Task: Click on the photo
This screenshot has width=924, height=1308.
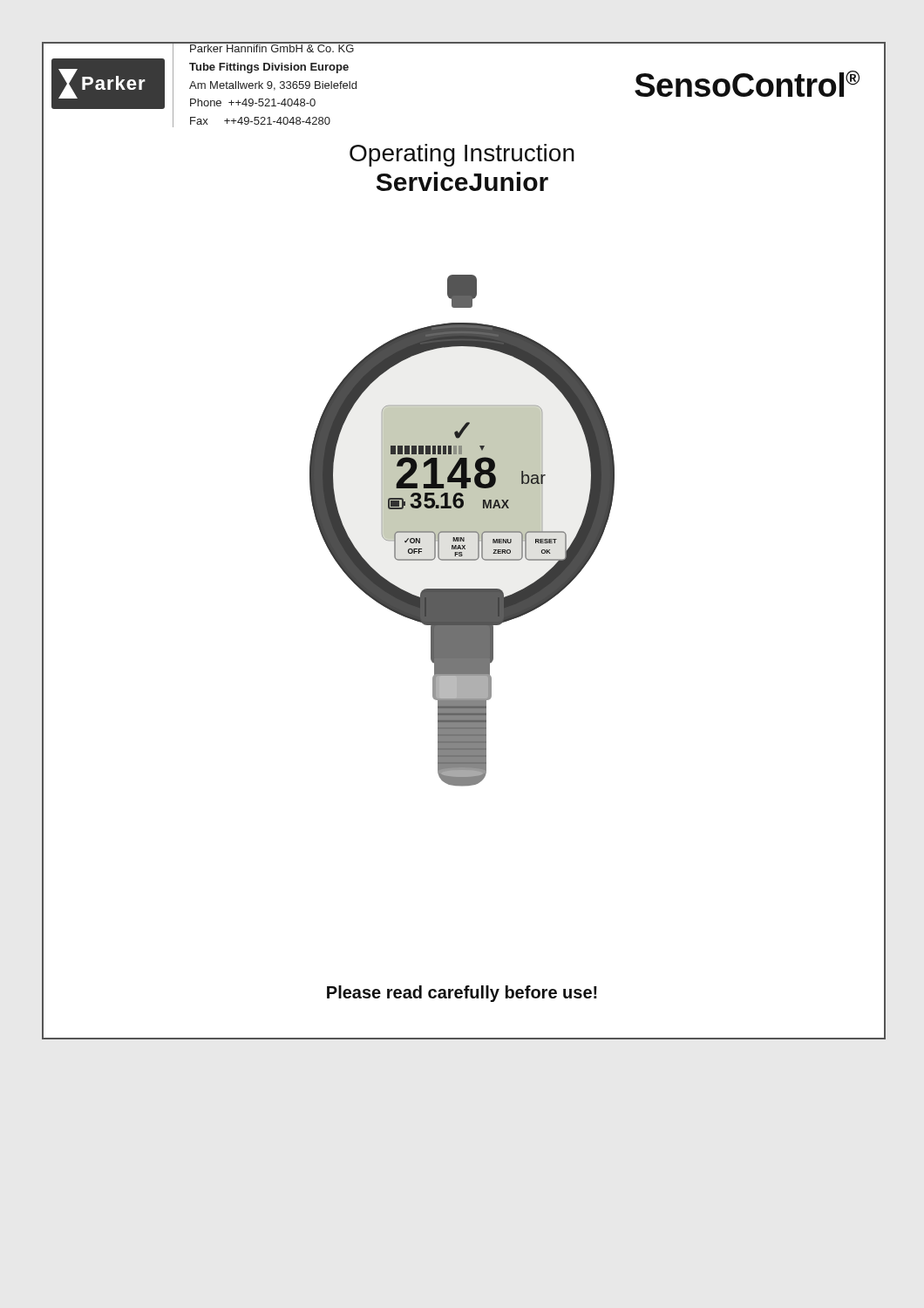Action: point(462,579)
